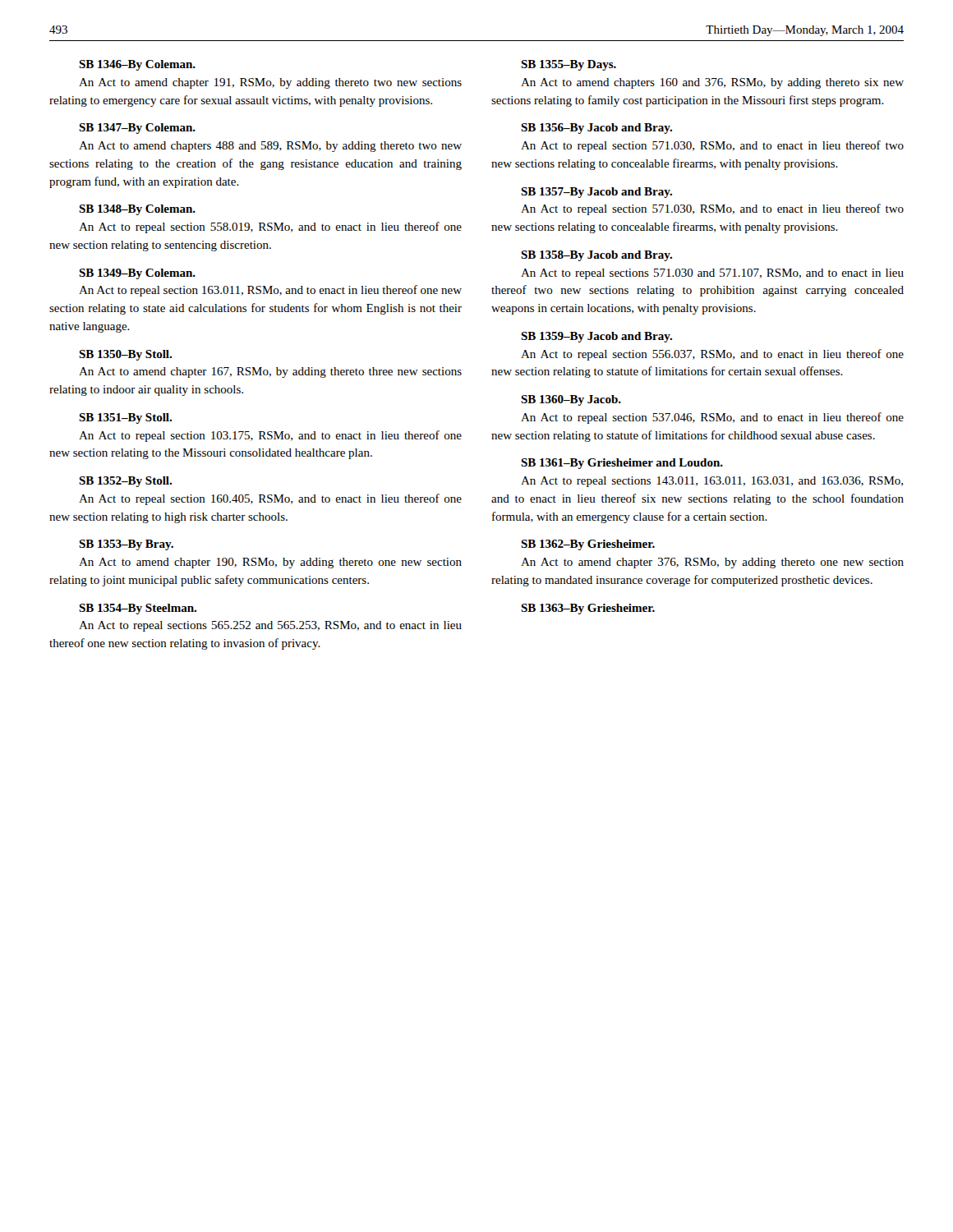Locate the text block with the text "SB 1349–By Coleman. An Act to repeal"
The image size is (953, 1232).
pyautogui.click(x=255, y=300)
